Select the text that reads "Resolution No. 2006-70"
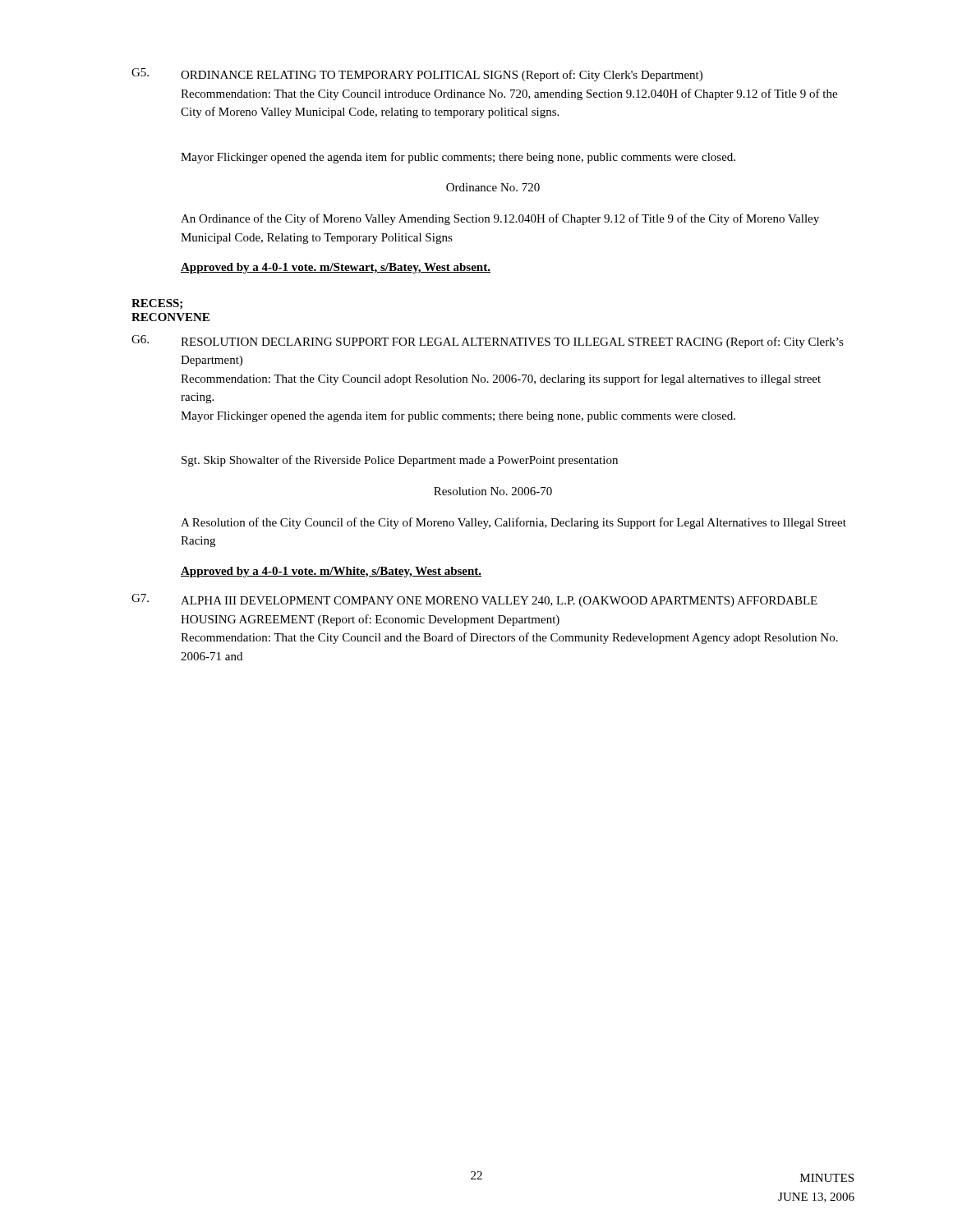The height and width of the screenshot is (1232, 953). tap(493, 491)
